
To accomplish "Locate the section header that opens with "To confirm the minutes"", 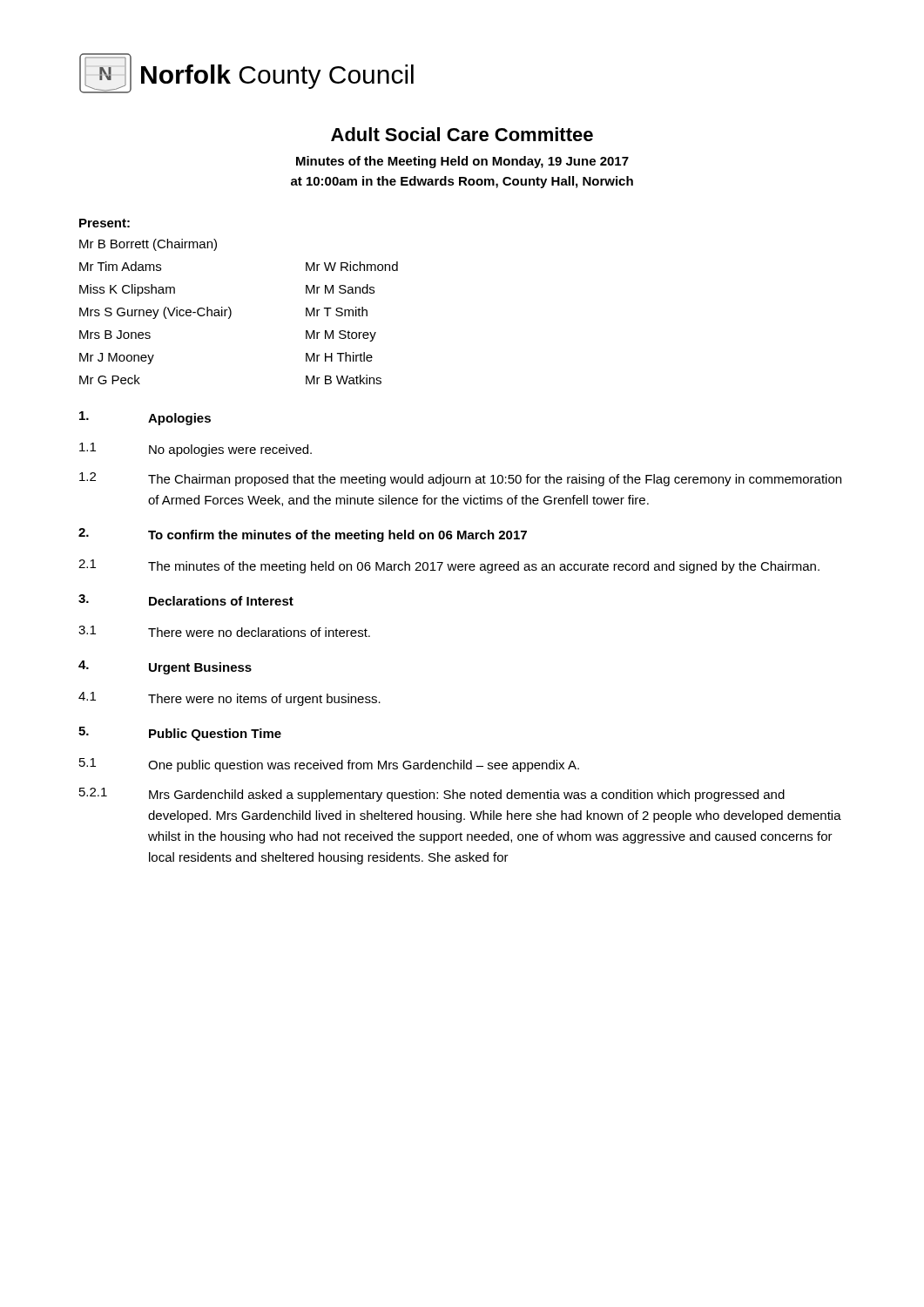I will (x=338, y=535).
